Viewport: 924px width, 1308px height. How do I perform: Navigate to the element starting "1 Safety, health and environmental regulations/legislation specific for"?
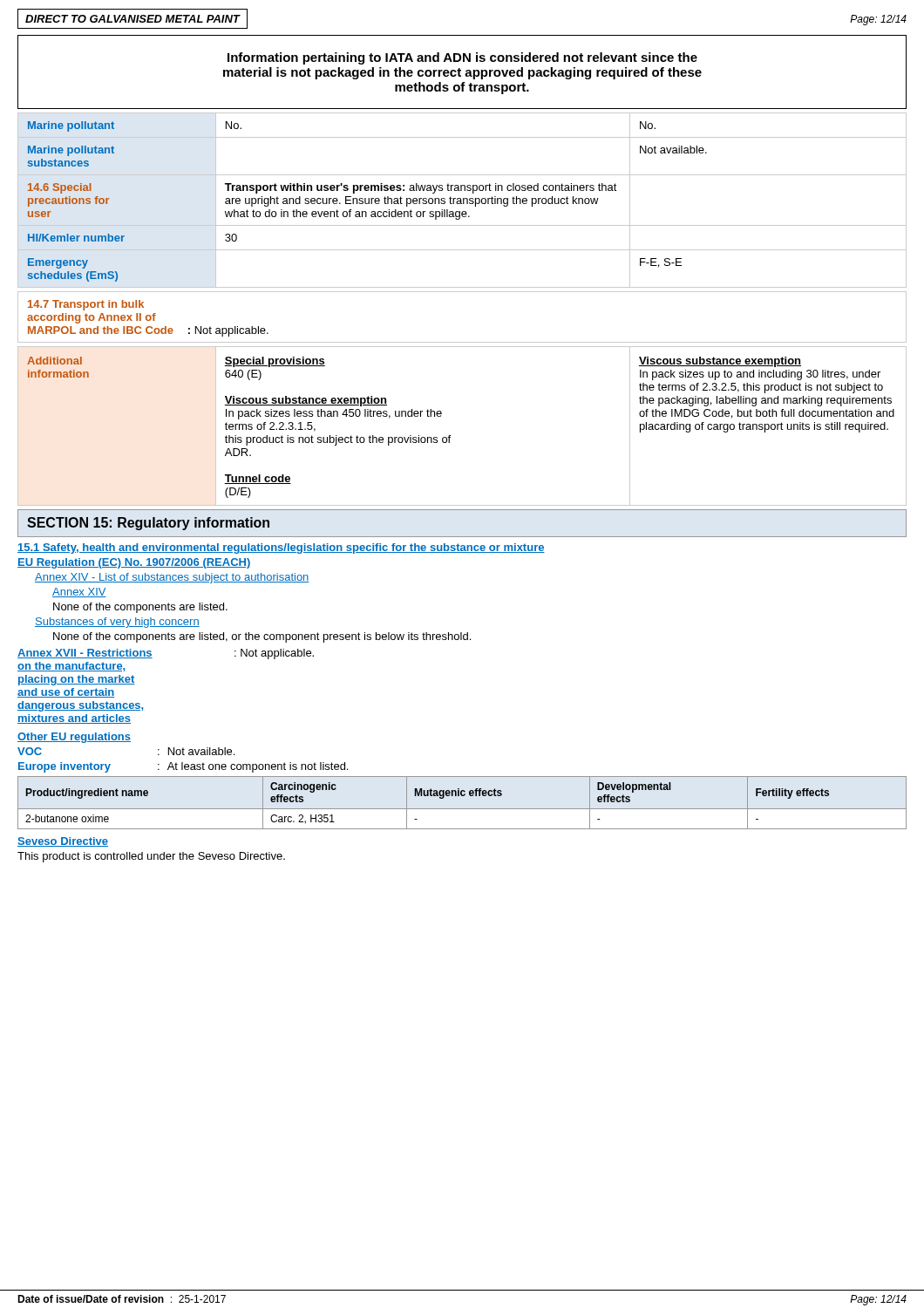click(x=281, y=547)
